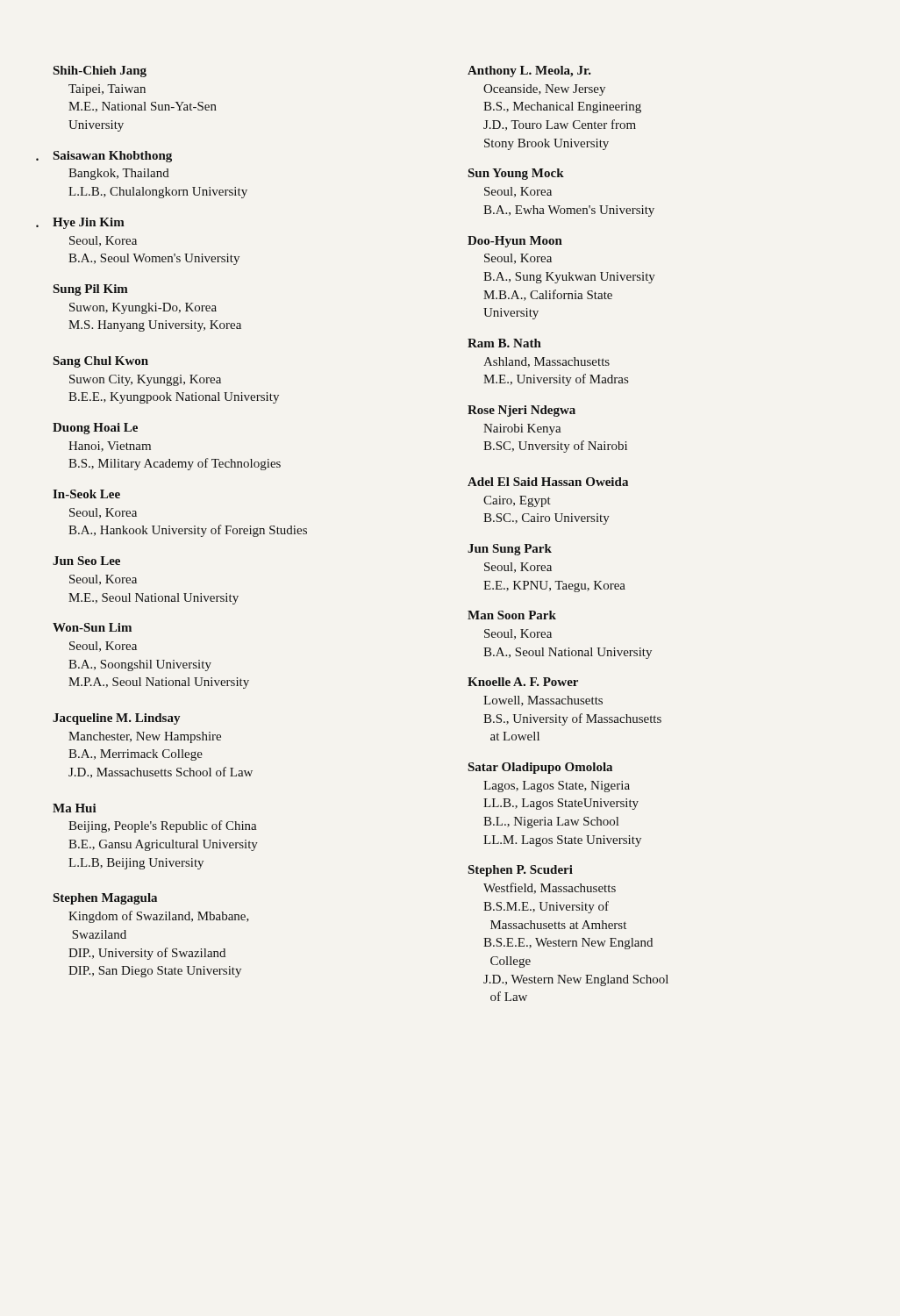Find the list item that reads "Doo-Hyun Moon Seoul, Korea B.A., Sung"
900x1316 pixels.
click(x=662, y=277)
